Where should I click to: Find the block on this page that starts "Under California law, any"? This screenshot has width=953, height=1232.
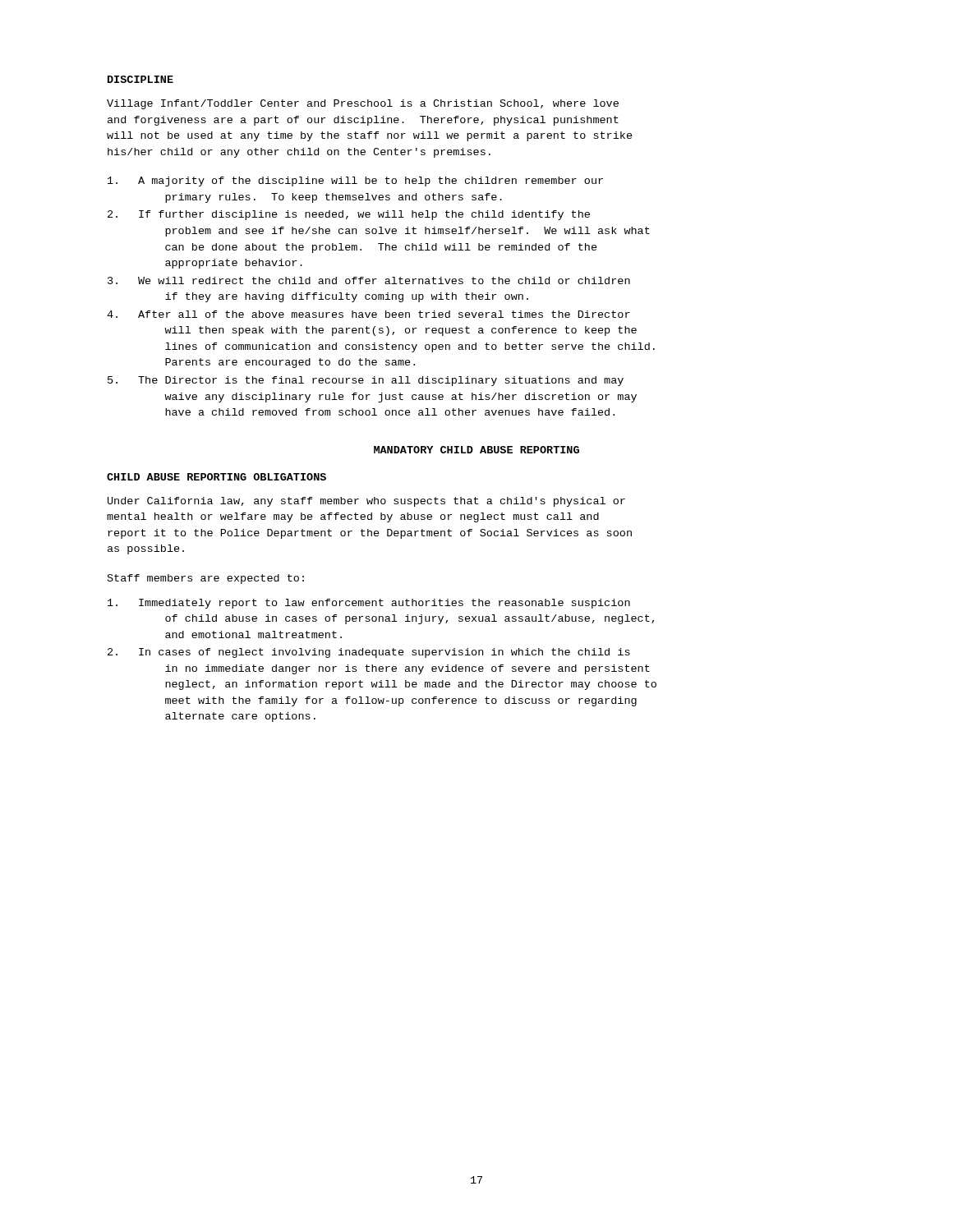tap(370, 525)
